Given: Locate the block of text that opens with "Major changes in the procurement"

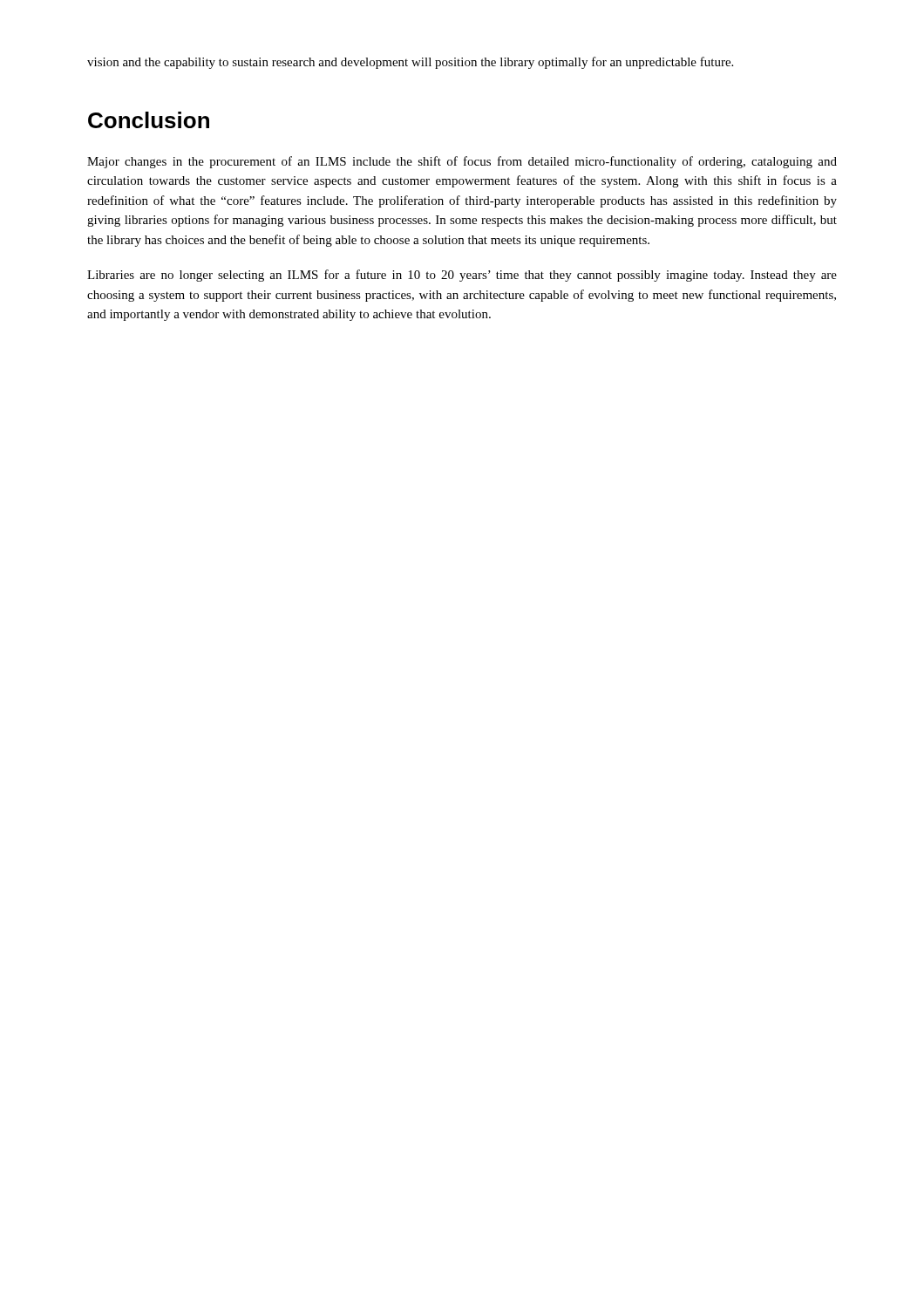Looking at the screenshot, I should click(x=462, y=200).
